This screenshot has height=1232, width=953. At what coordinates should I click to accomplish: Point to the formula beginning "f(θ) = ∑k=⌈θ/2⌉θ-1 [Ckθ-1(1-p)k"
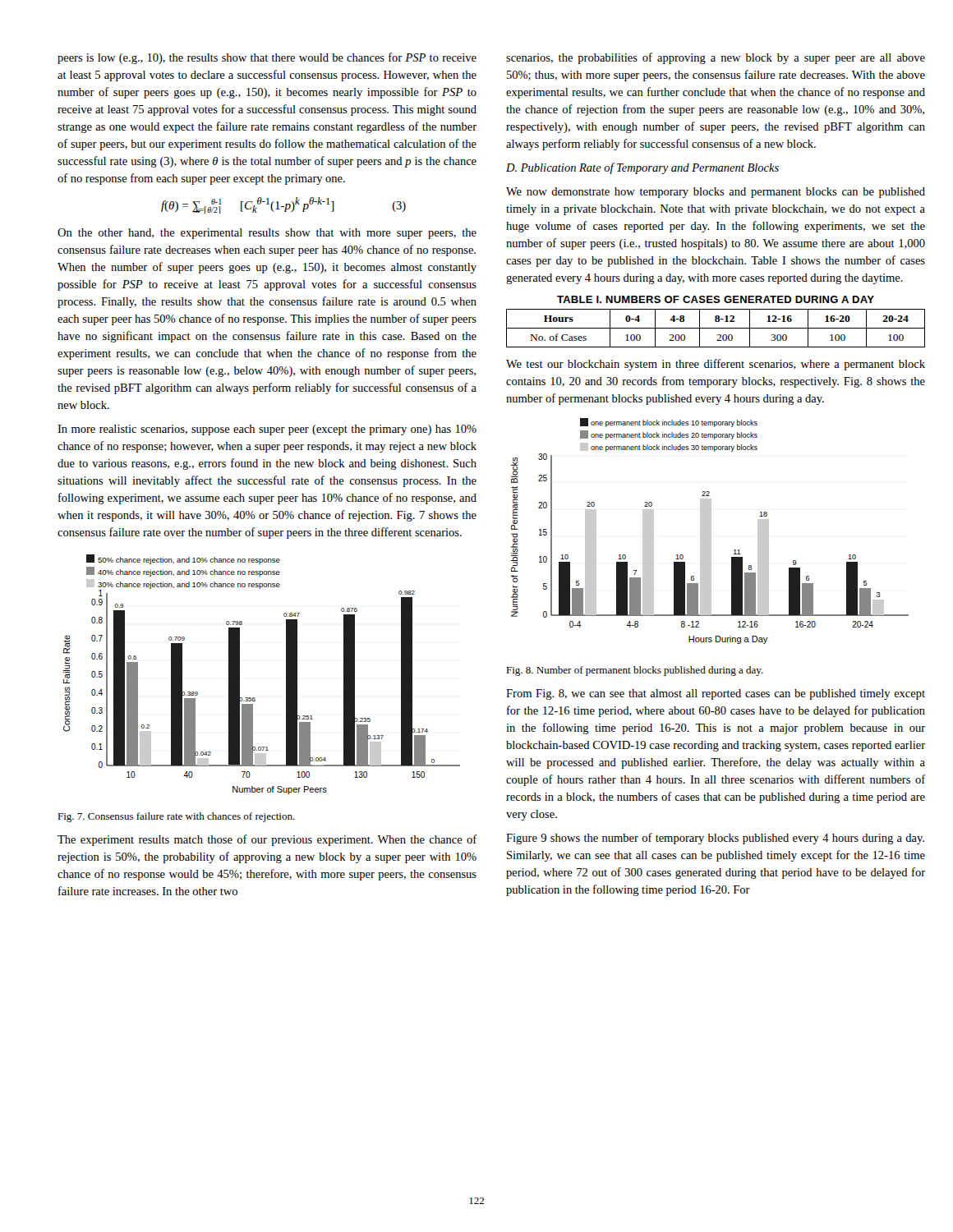coord(283,206)
